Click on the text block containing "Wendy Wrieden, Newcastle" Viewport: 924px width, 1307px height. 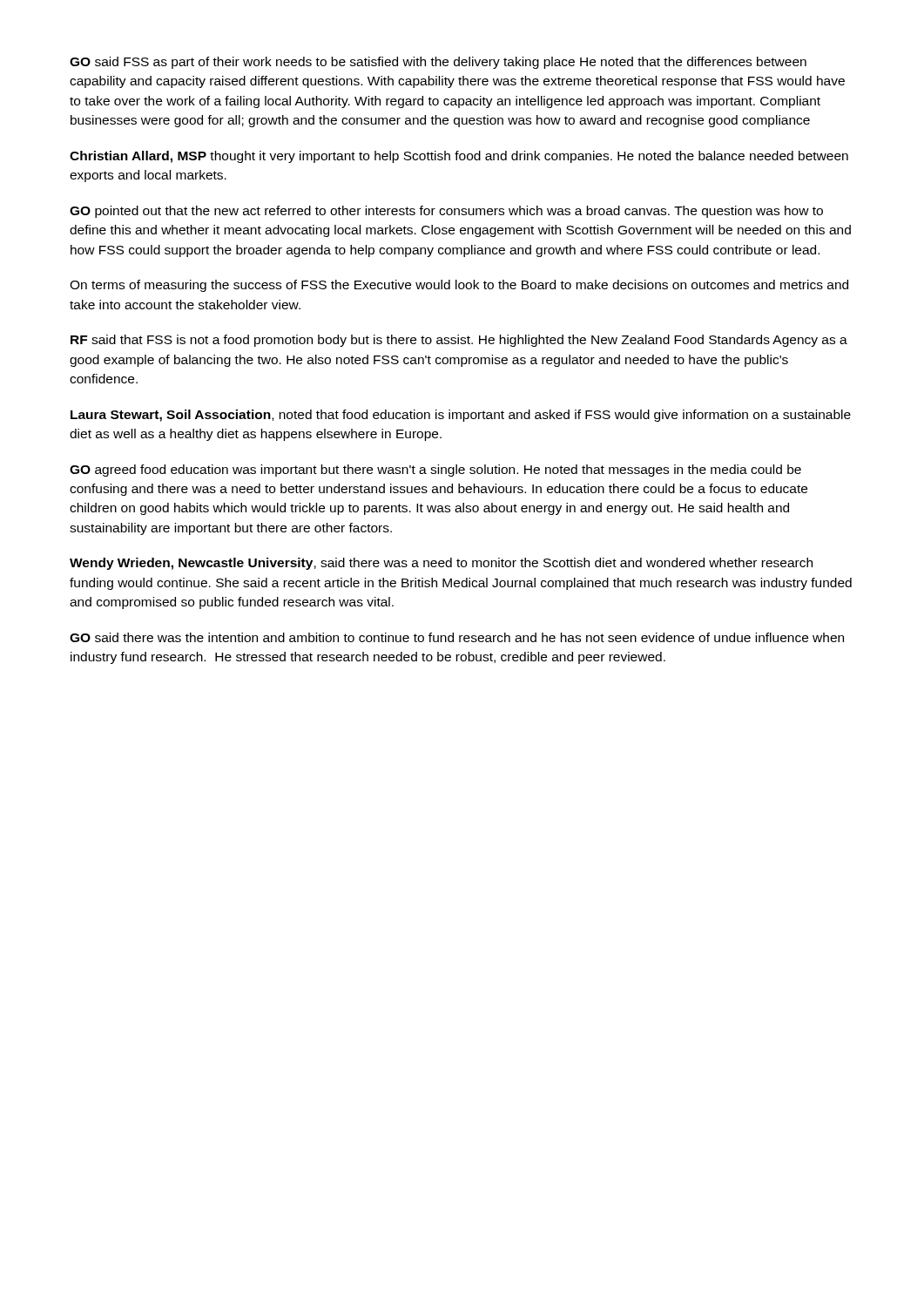coord(461,582)
